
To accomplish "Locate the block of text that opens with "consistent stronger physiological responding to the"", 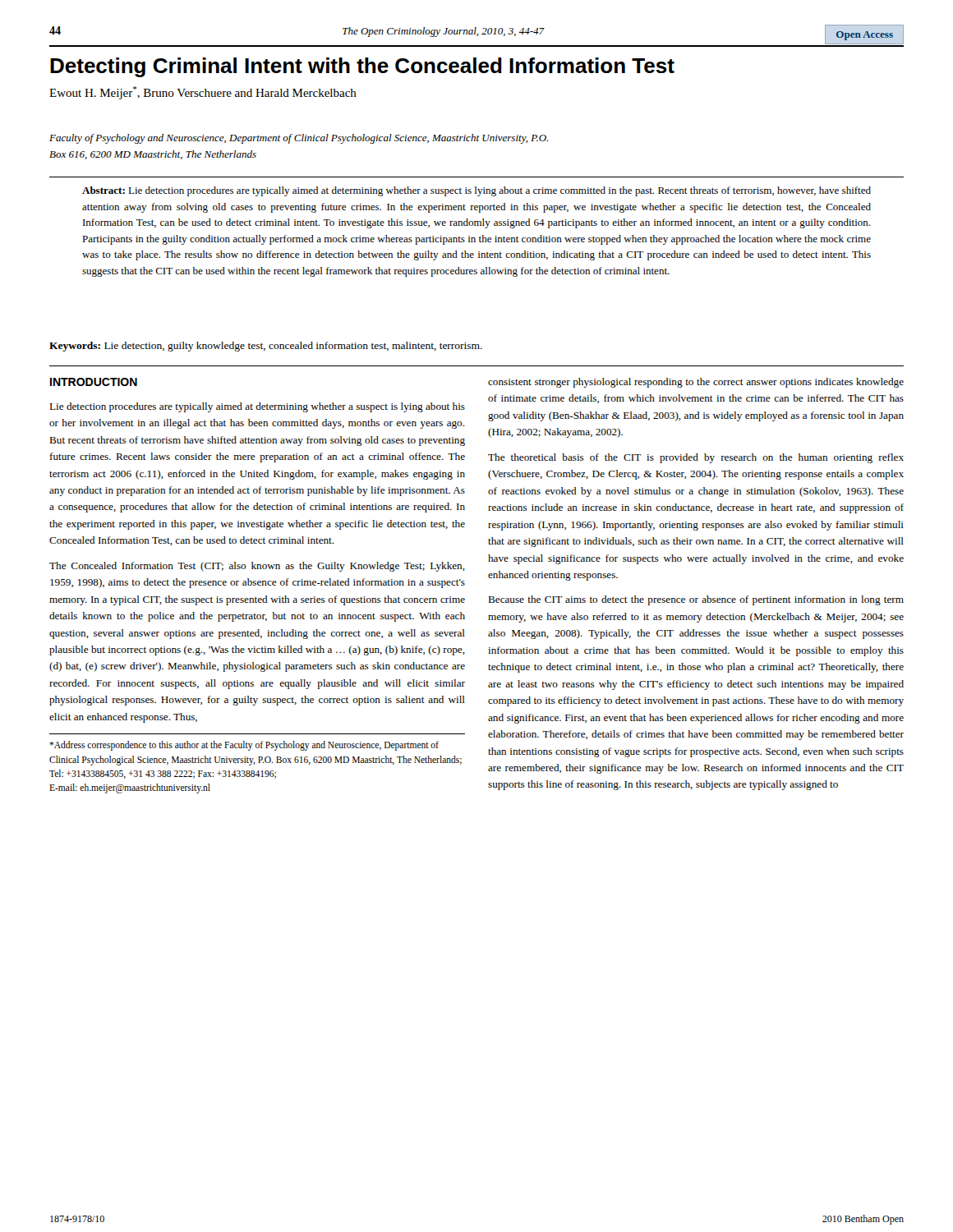I will (696, 383).
